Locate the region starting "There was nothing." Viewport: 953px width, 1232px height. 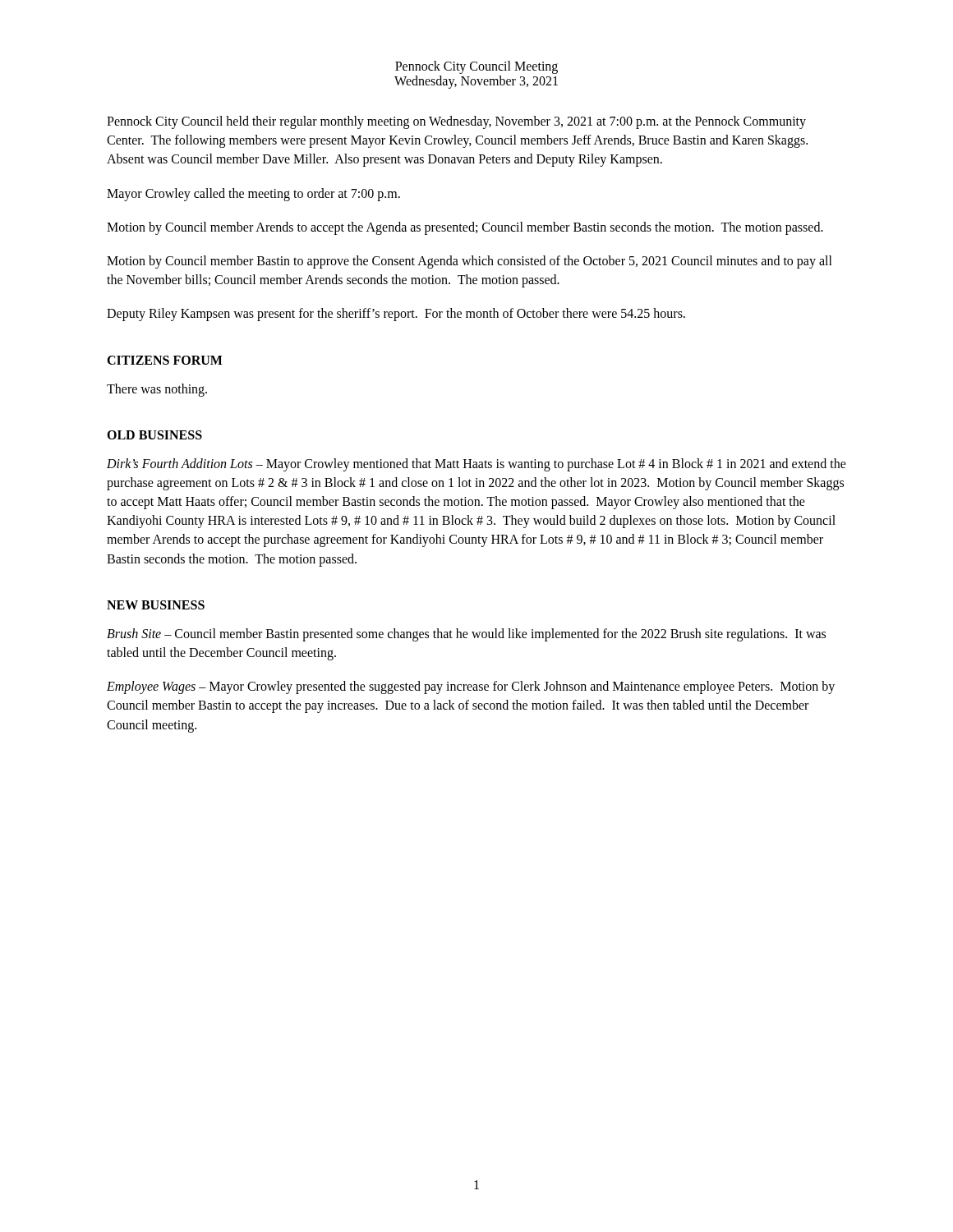[x=157, y=389]
